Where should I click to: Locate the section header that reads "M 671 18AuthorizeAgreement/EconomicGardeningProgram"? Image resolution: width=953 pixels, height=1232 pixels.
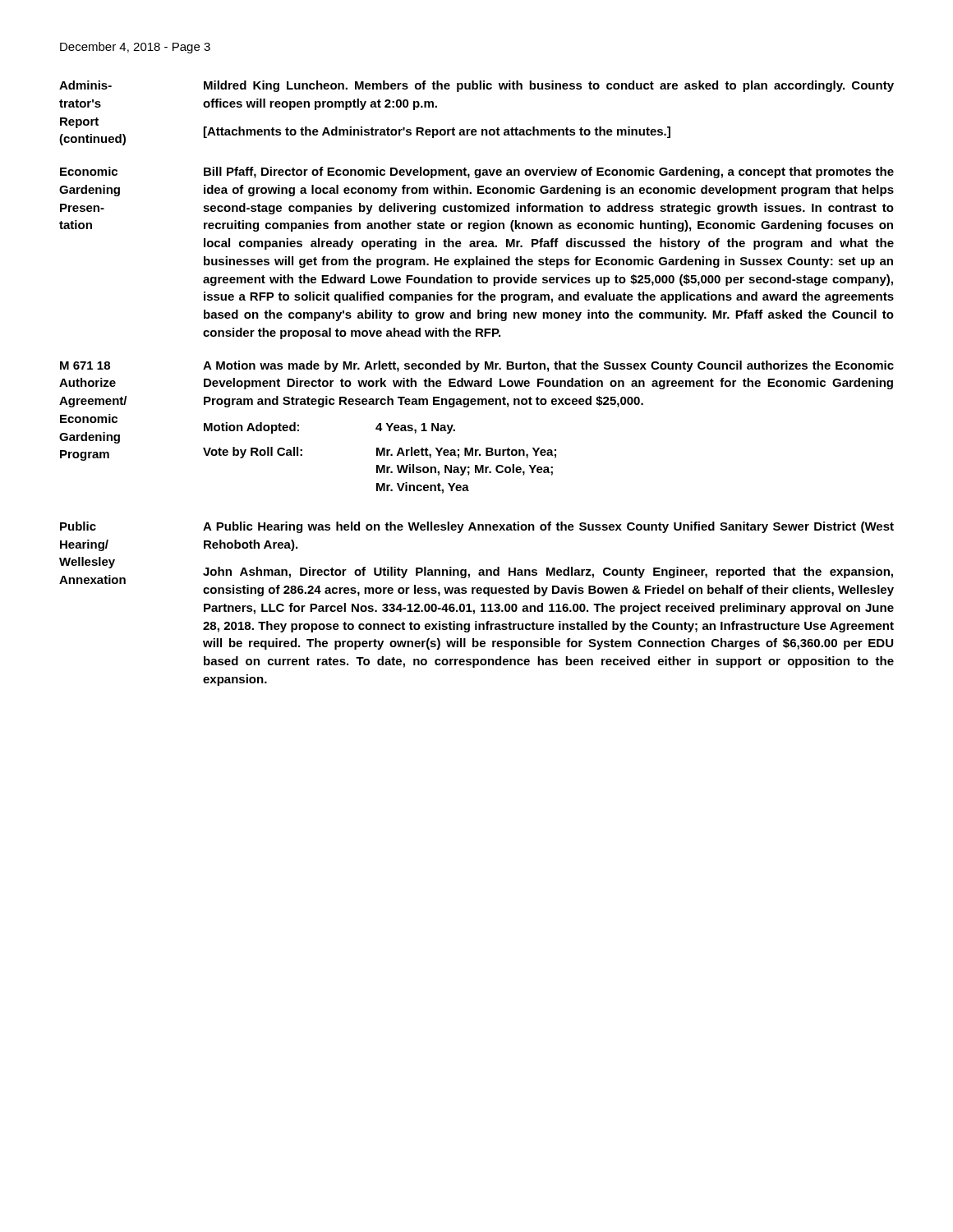93,409
